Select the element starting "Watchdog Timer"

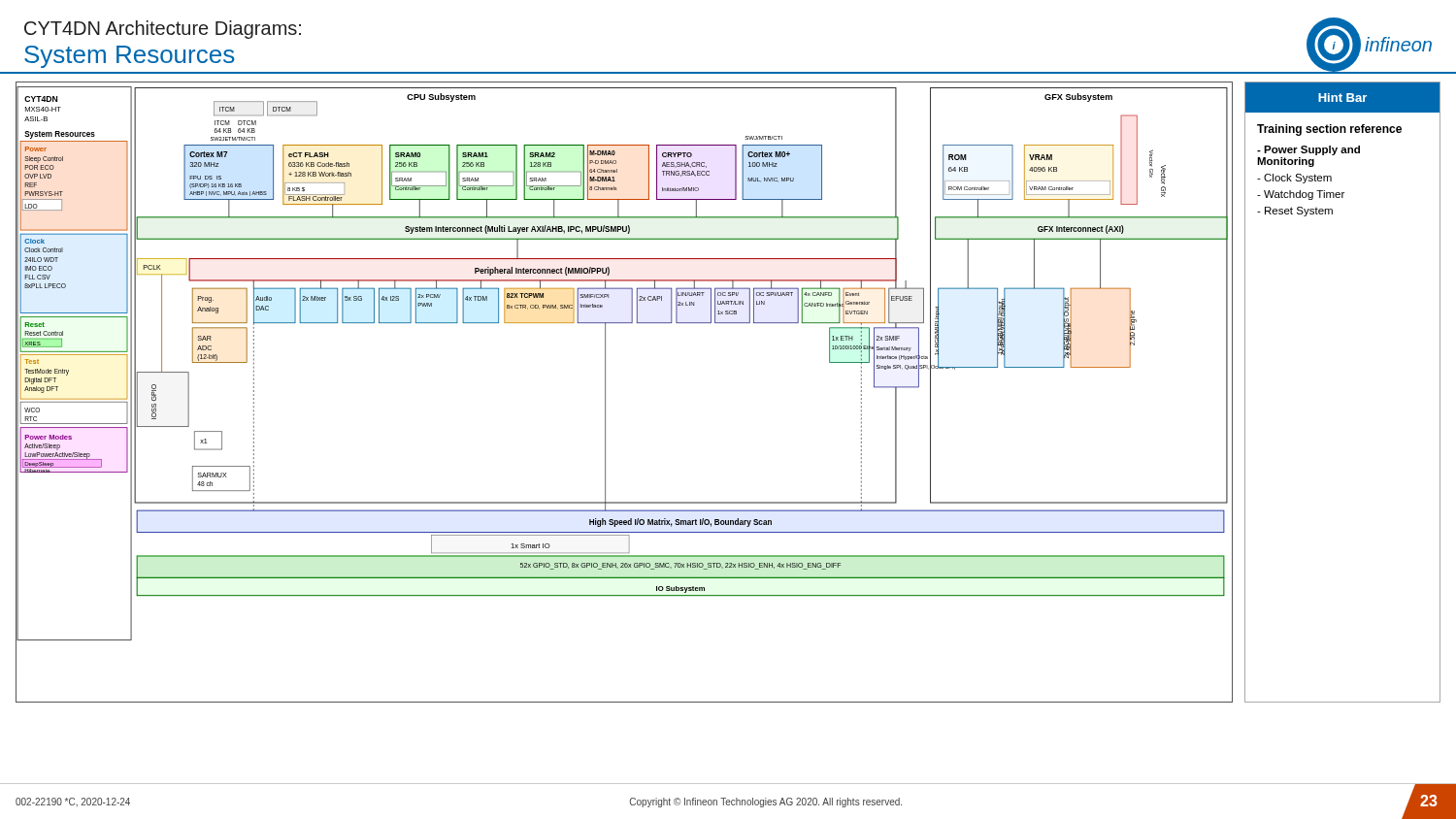click(x=1301, y=194)
